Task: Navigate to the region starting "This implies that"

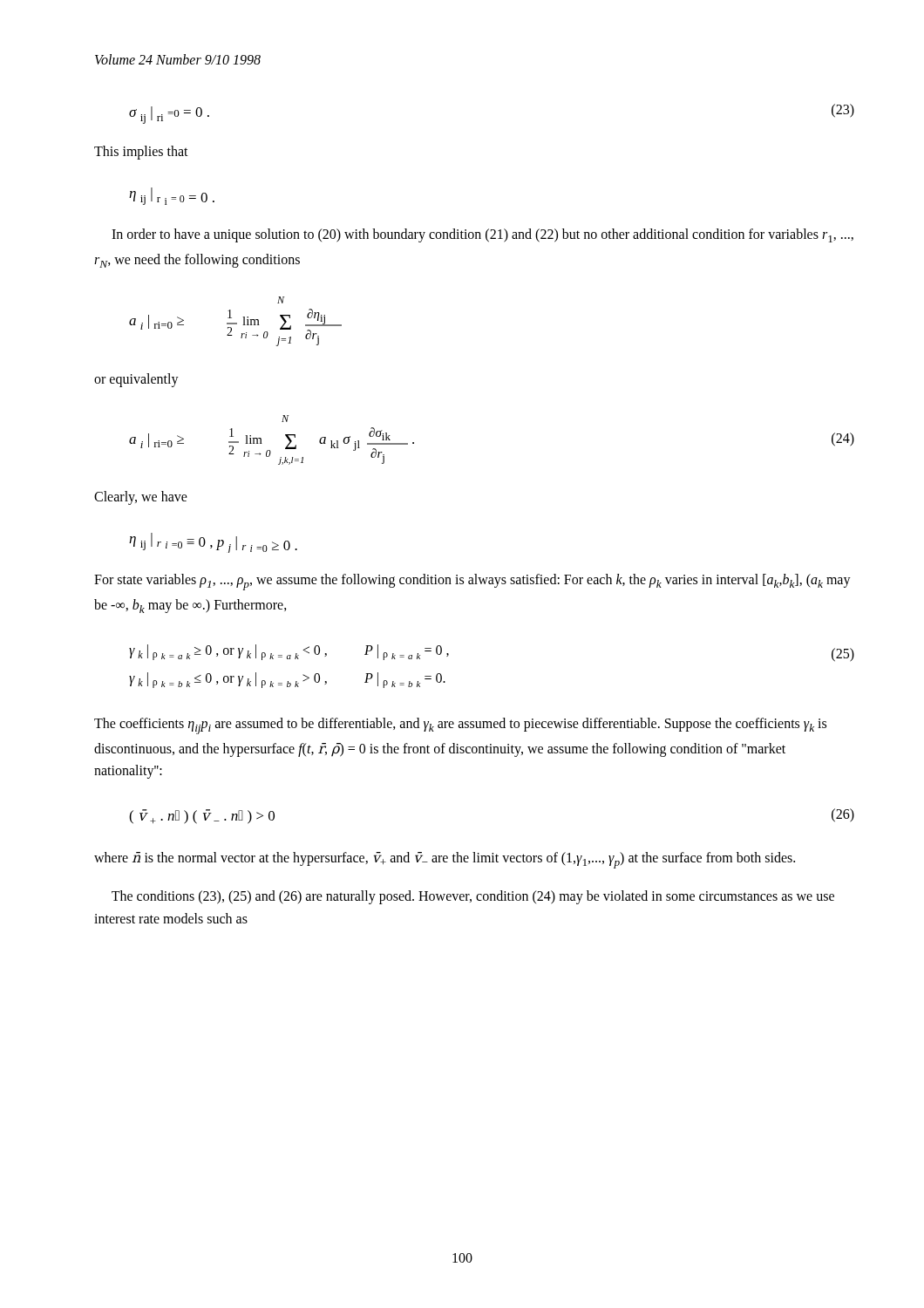Action: coord(141,151)
